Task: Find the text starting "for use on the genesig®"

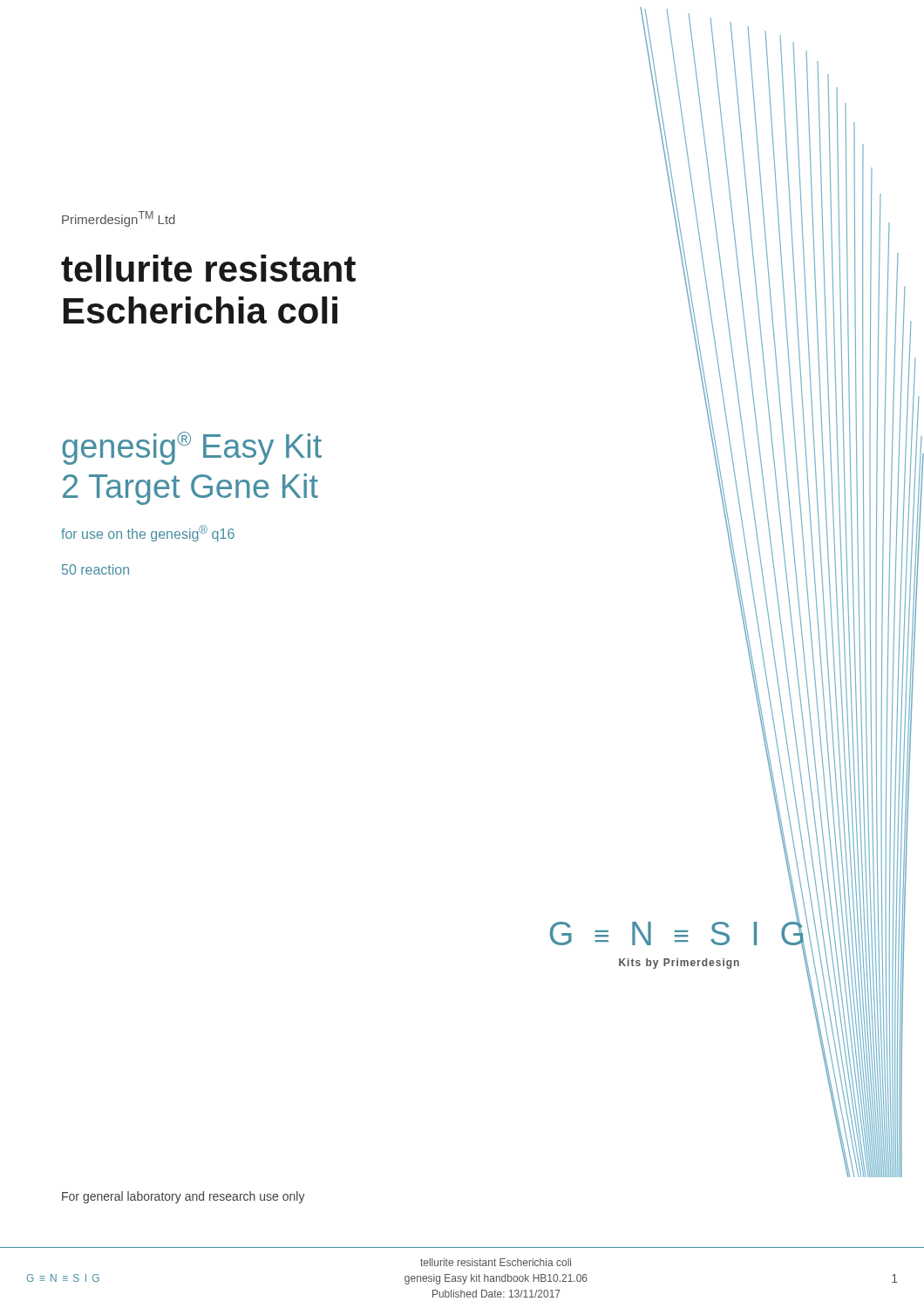Action: (x=148, y=532)
